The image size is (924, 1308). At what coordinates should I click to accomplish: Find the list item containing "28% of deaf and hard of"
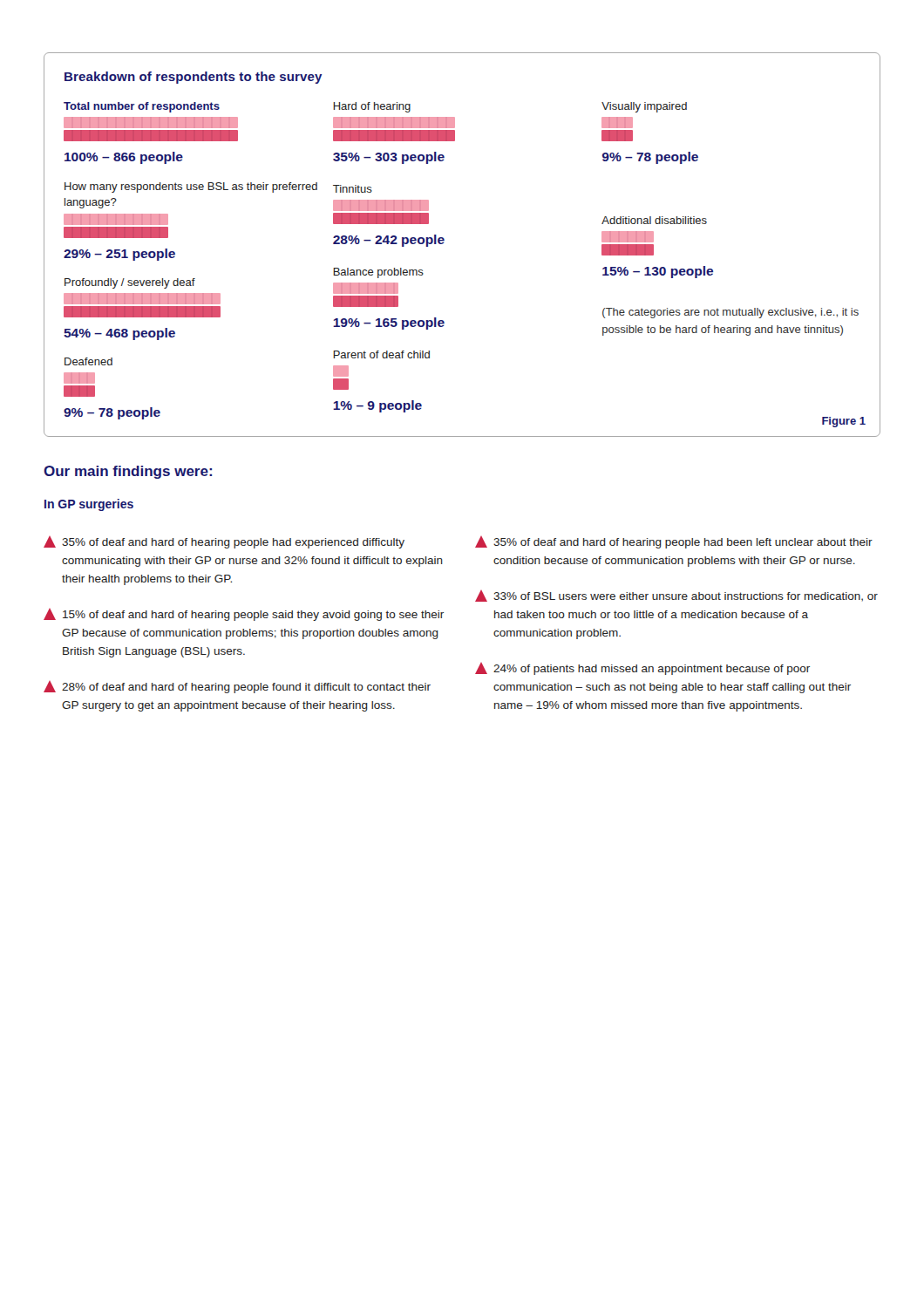click(x=246, y=696)
